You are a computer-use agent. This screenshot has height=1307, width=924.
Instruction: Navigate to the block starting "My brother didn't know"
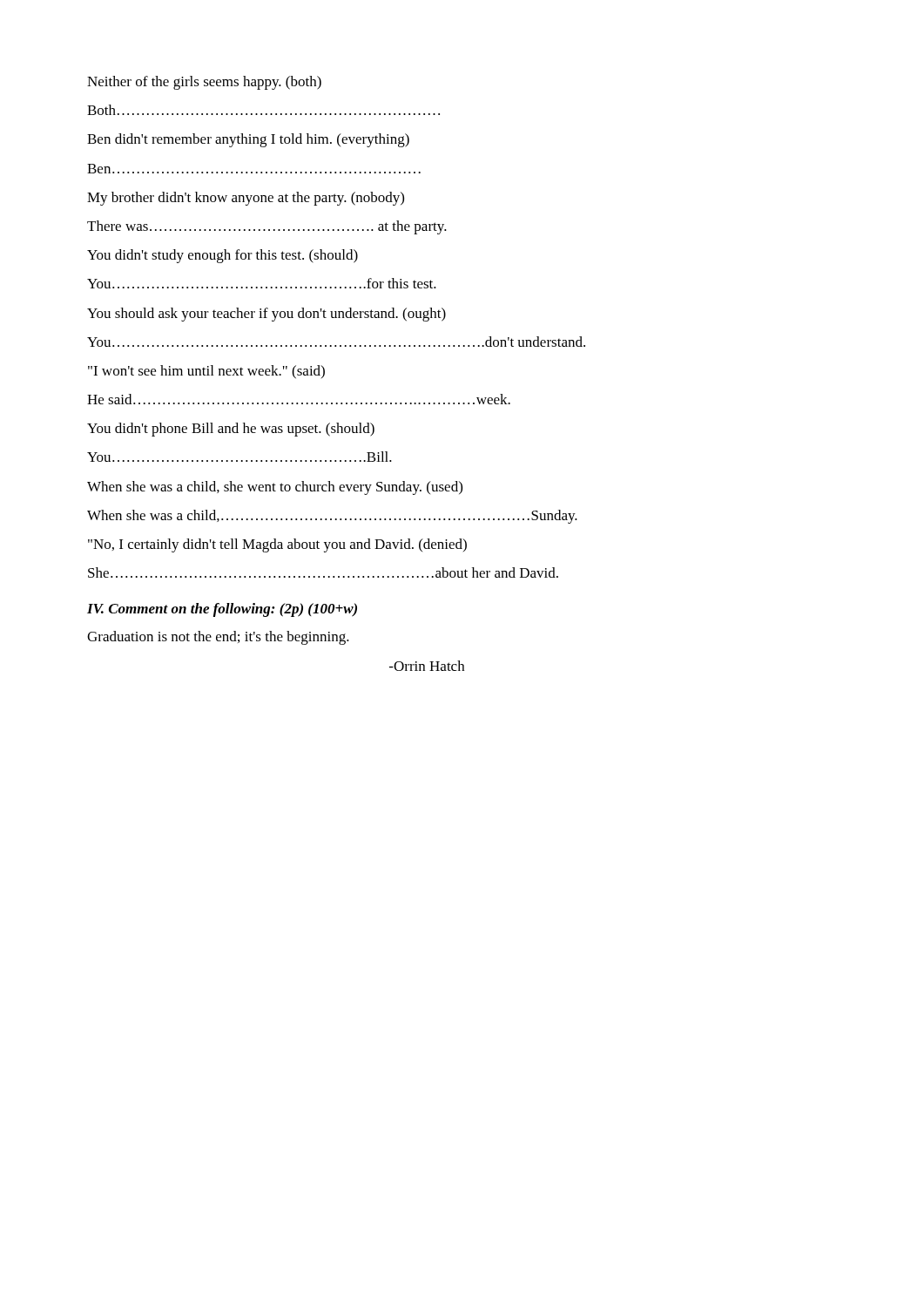pyautogui.click(x=246, y=197)
